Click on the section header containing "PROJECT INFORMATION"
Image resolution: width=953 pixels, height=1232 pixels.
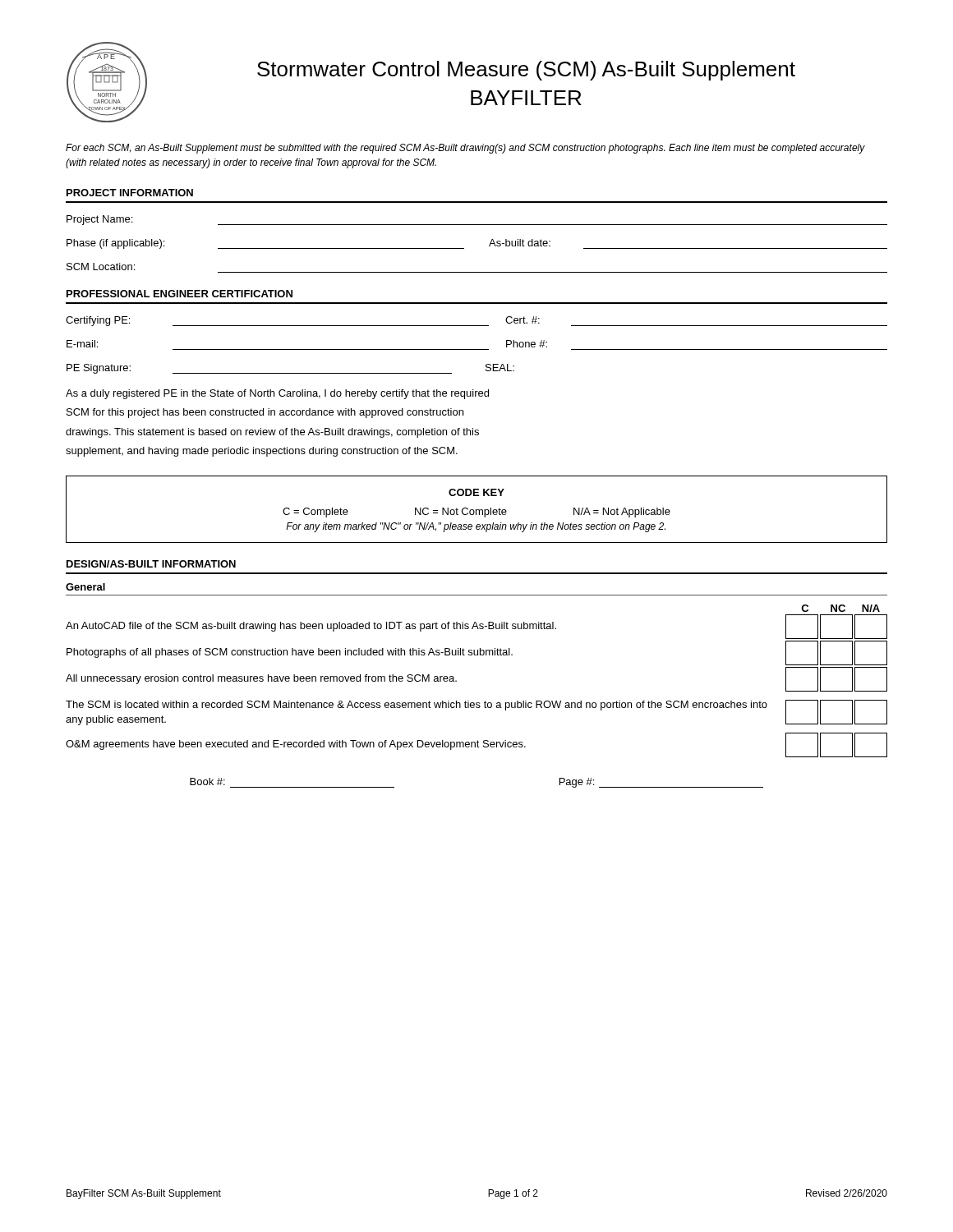pos(130,193)
